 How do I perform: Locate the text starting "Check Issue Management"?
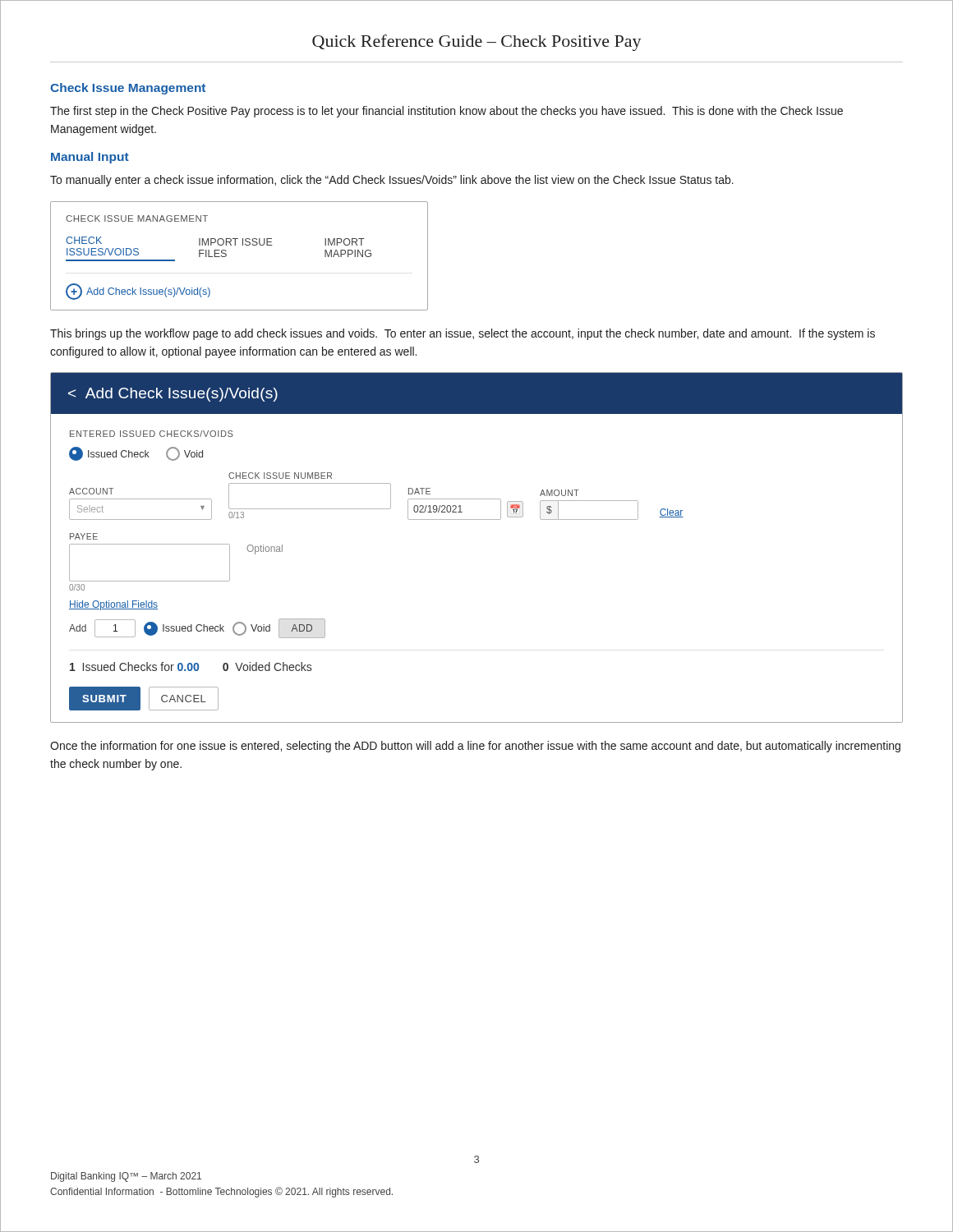pos(128,87)
